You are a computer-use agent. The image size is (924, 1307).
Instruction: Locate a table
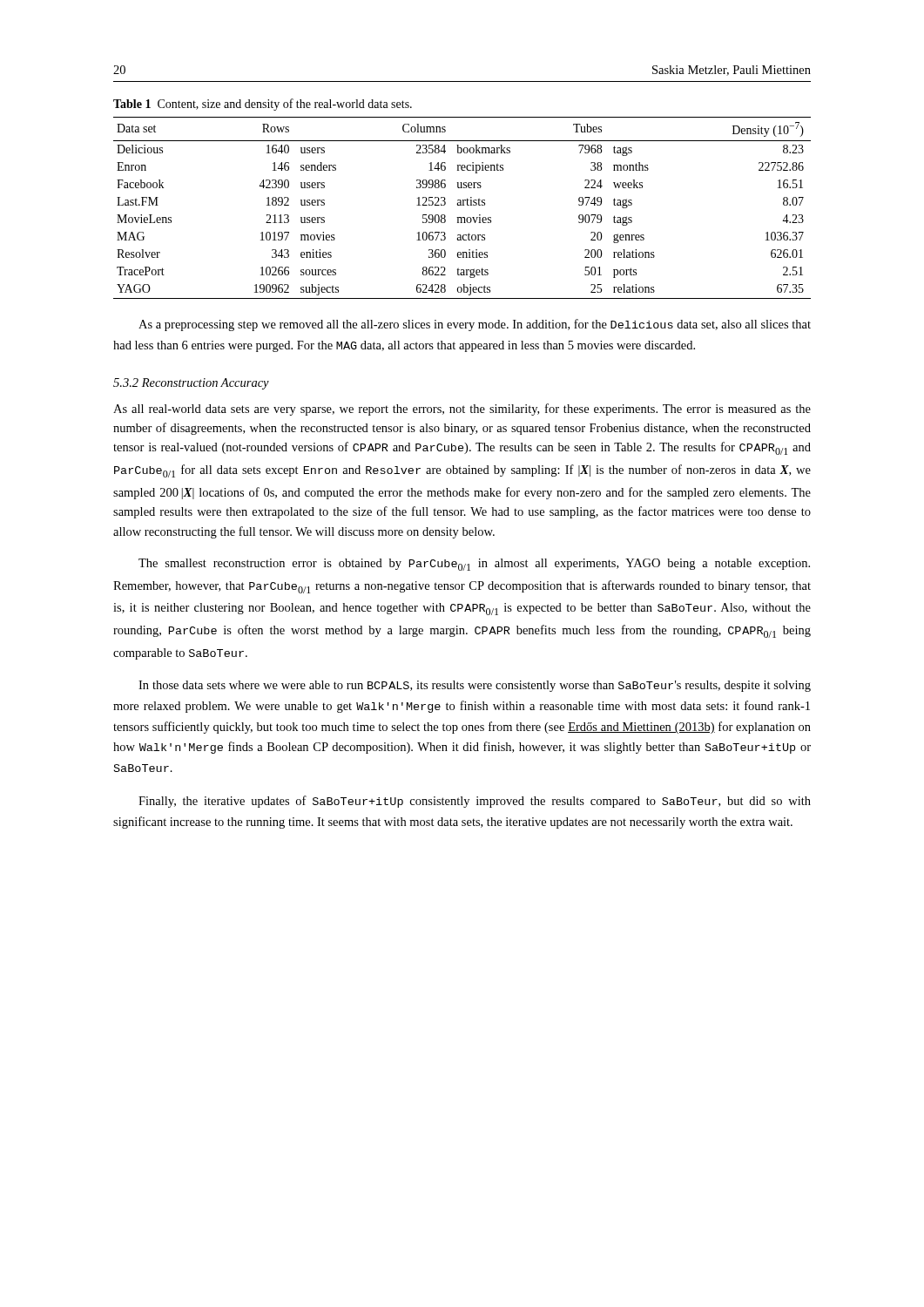462,208
